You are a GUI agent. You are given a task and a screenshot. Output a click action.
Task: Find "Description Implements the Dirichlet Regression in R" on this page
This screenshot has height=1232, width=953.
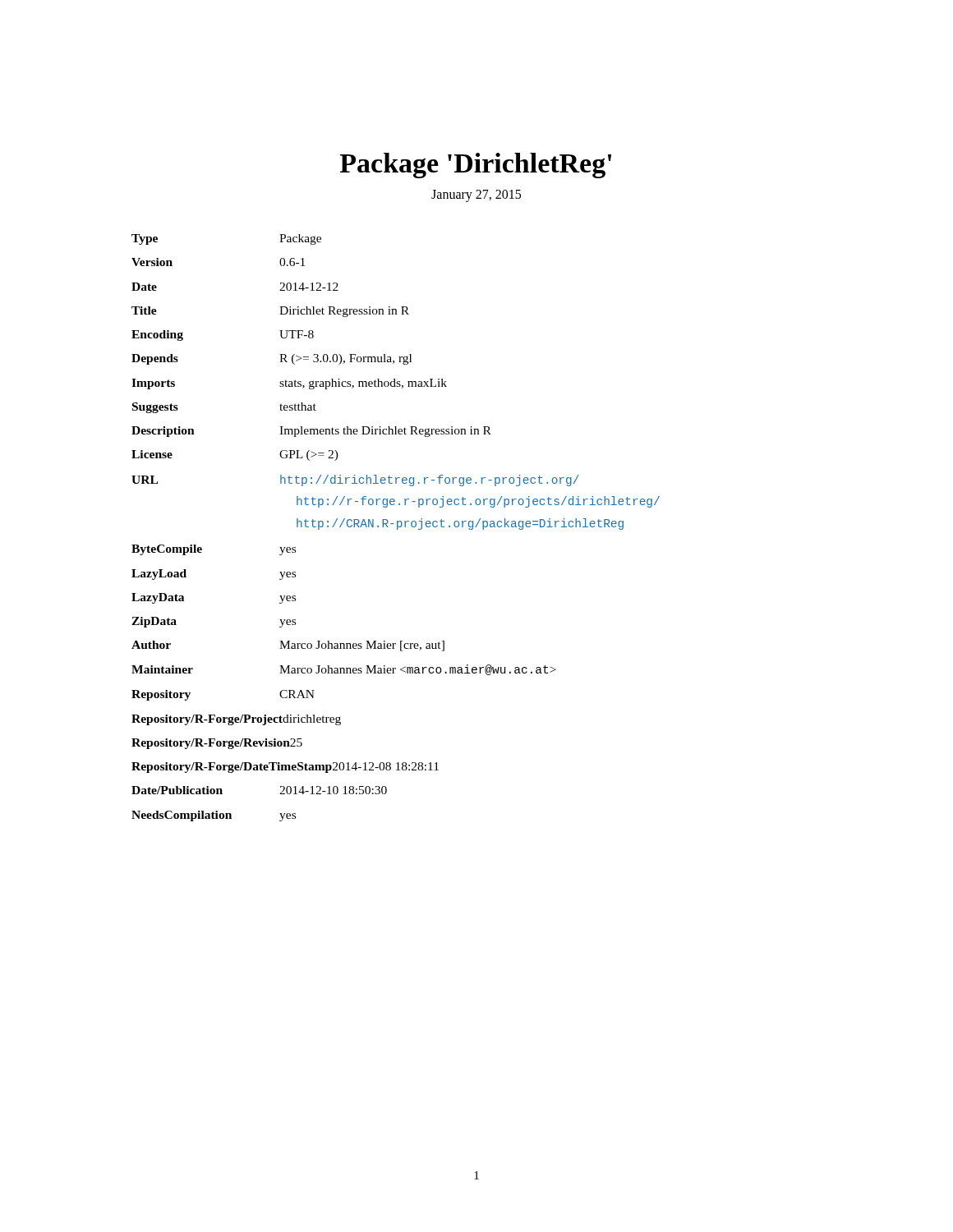(x=476, y=430)
